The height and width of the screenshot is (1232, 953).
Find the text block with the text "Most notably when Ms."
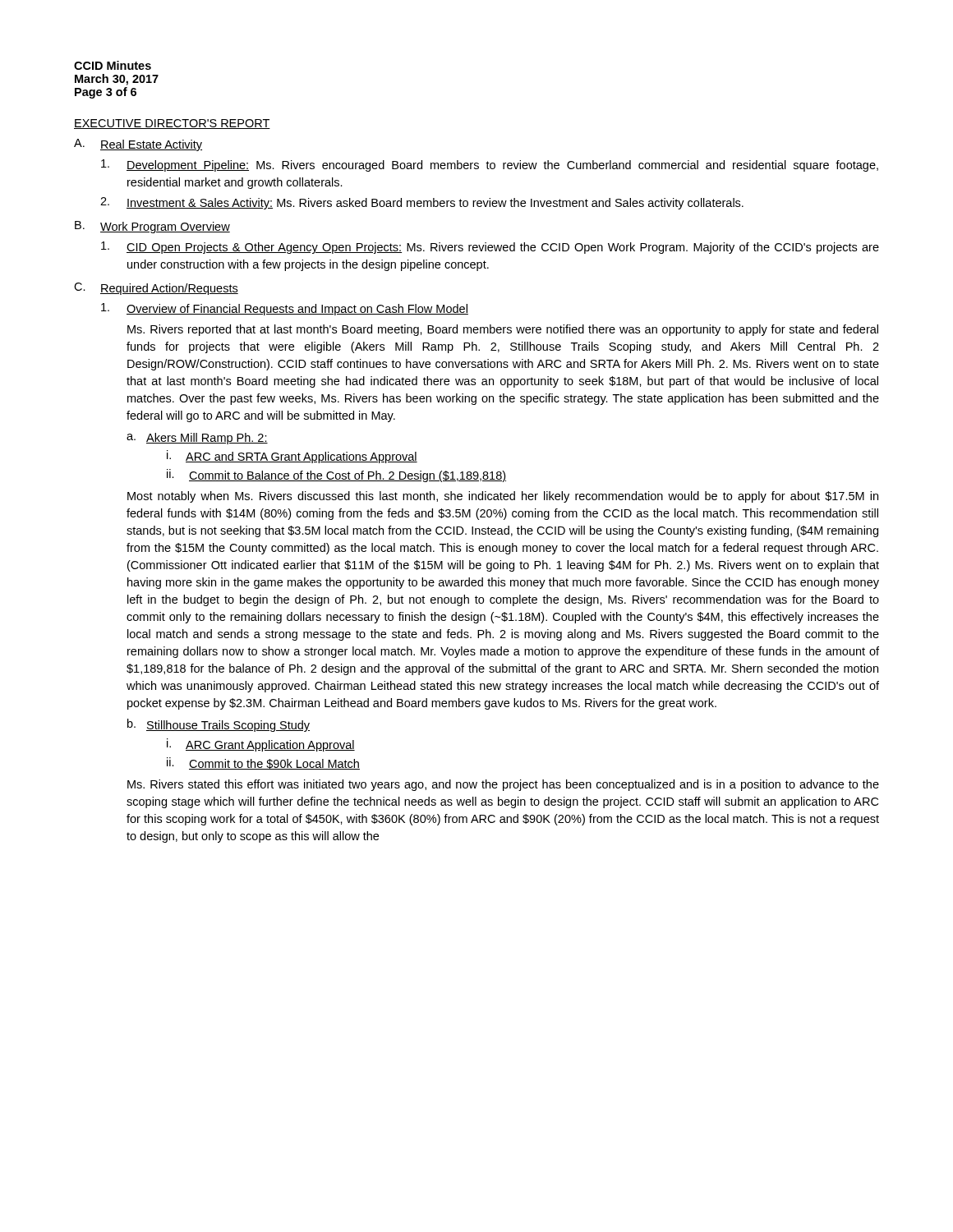click(503, 600)
